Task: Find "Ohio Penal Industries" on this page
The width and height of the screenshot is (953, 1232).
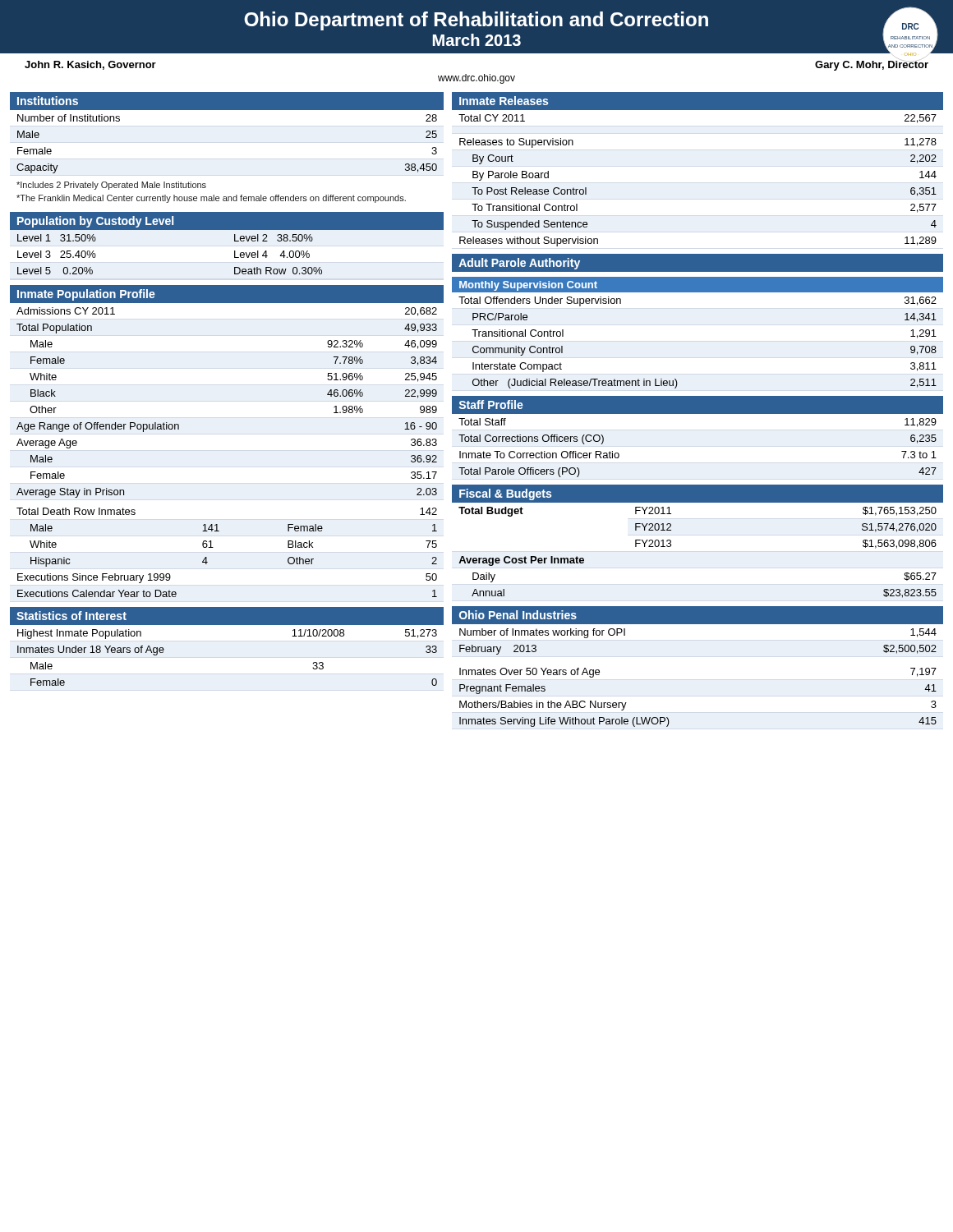Action: tap(518, 615)
